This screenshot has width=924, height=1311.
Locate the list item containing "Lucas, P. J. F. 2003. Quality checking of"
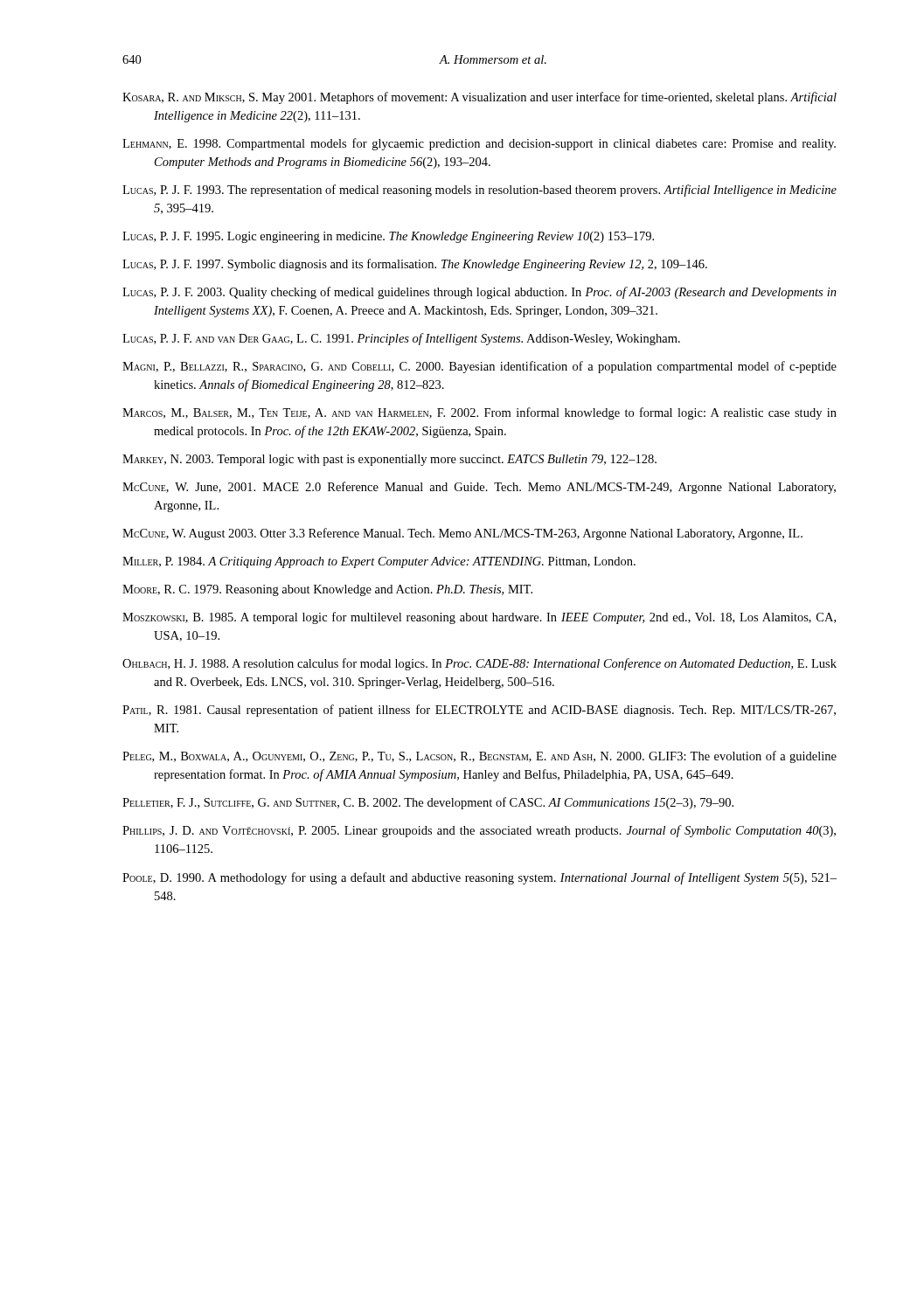click(x=480, y=301)
